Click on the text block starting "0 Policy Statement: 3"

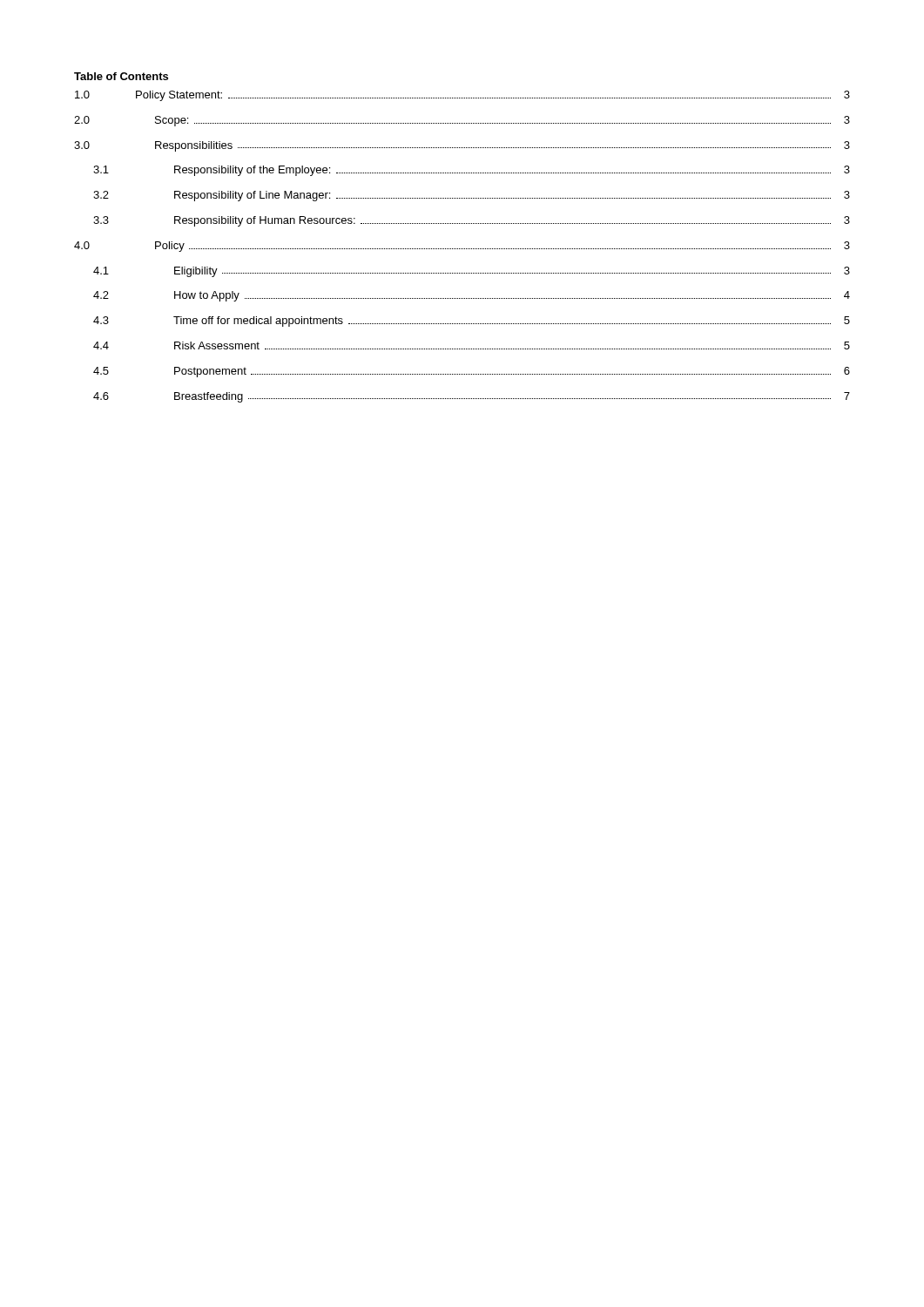(462, 95)
